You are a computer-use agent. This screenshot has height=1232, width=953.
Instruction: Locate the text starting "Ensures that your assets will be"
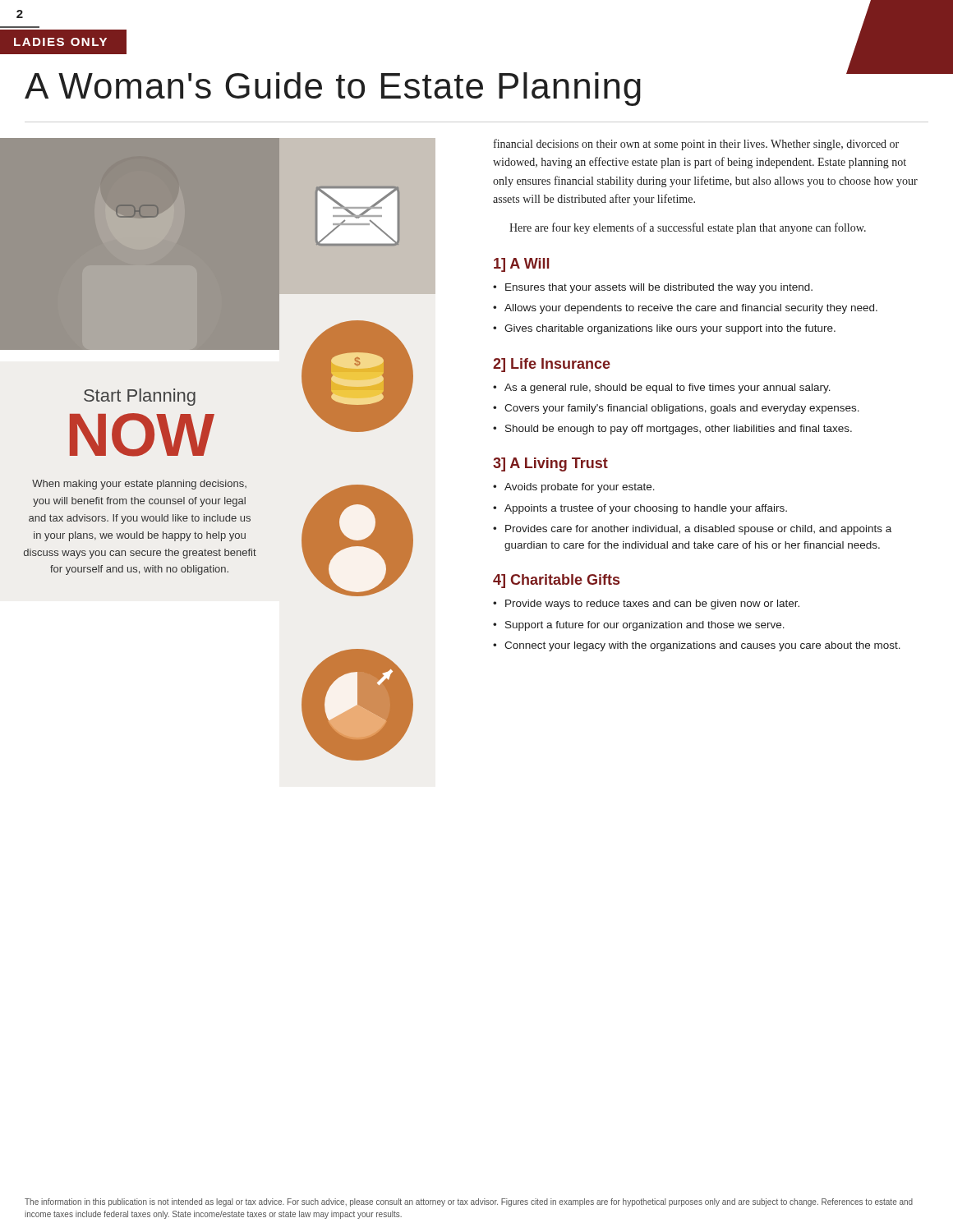click(x=659, y=287)
